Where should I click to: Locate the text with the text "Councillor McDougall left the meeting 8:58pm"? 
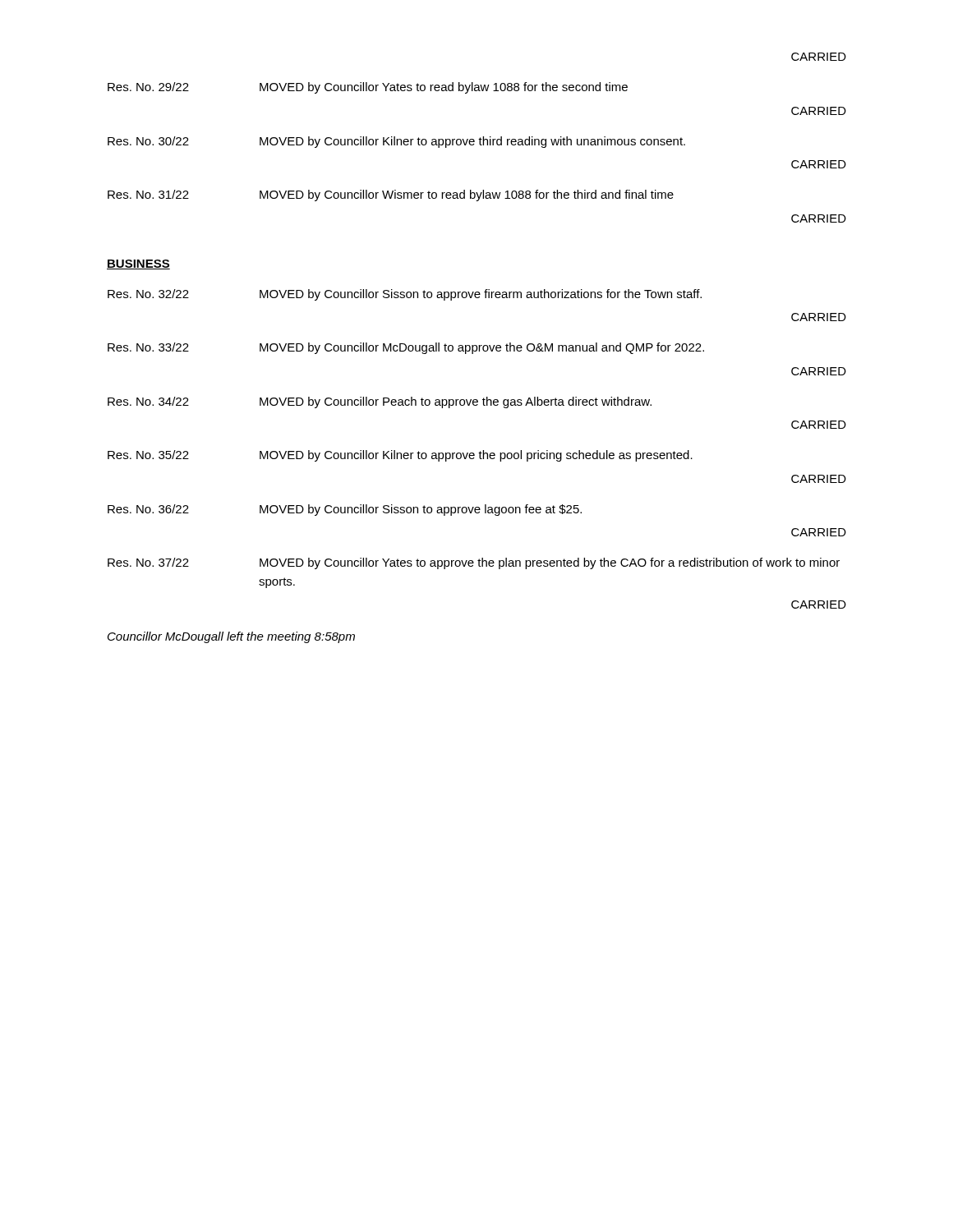[231, 636]
